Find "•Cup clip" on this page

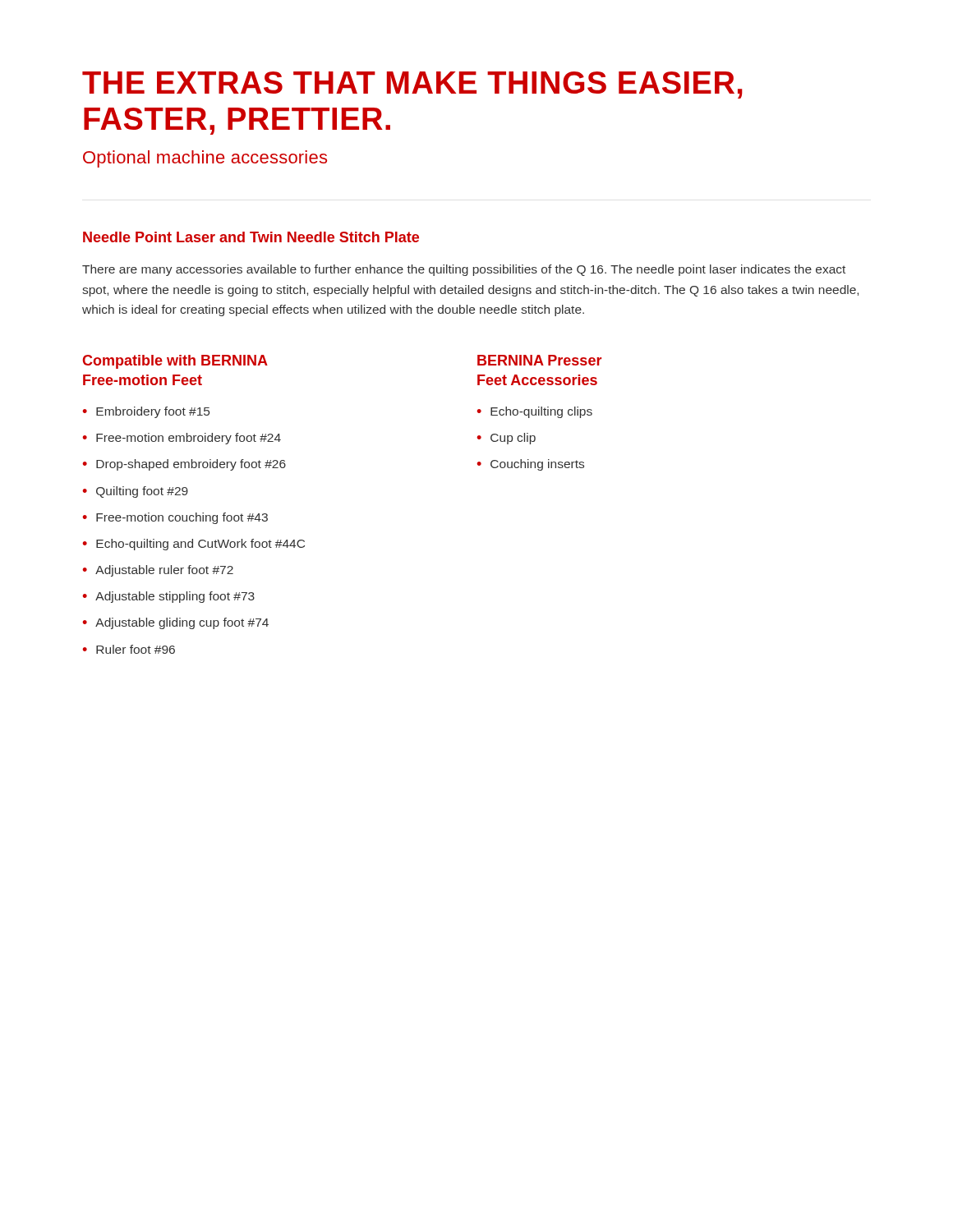[x=506, y=438]
